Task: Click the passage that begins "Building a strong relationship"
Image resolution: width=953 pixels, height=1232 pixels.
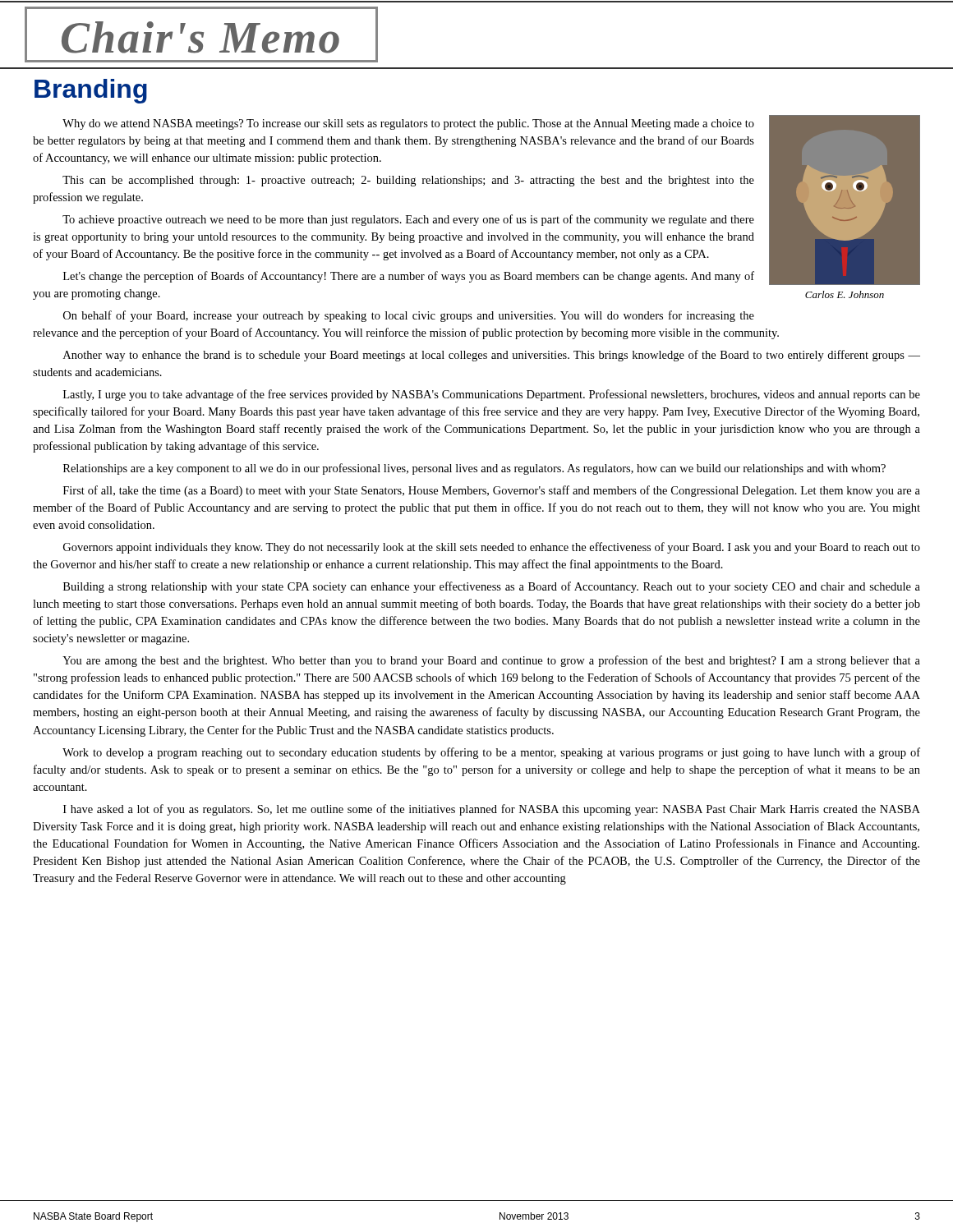Action: pos(476,613)
